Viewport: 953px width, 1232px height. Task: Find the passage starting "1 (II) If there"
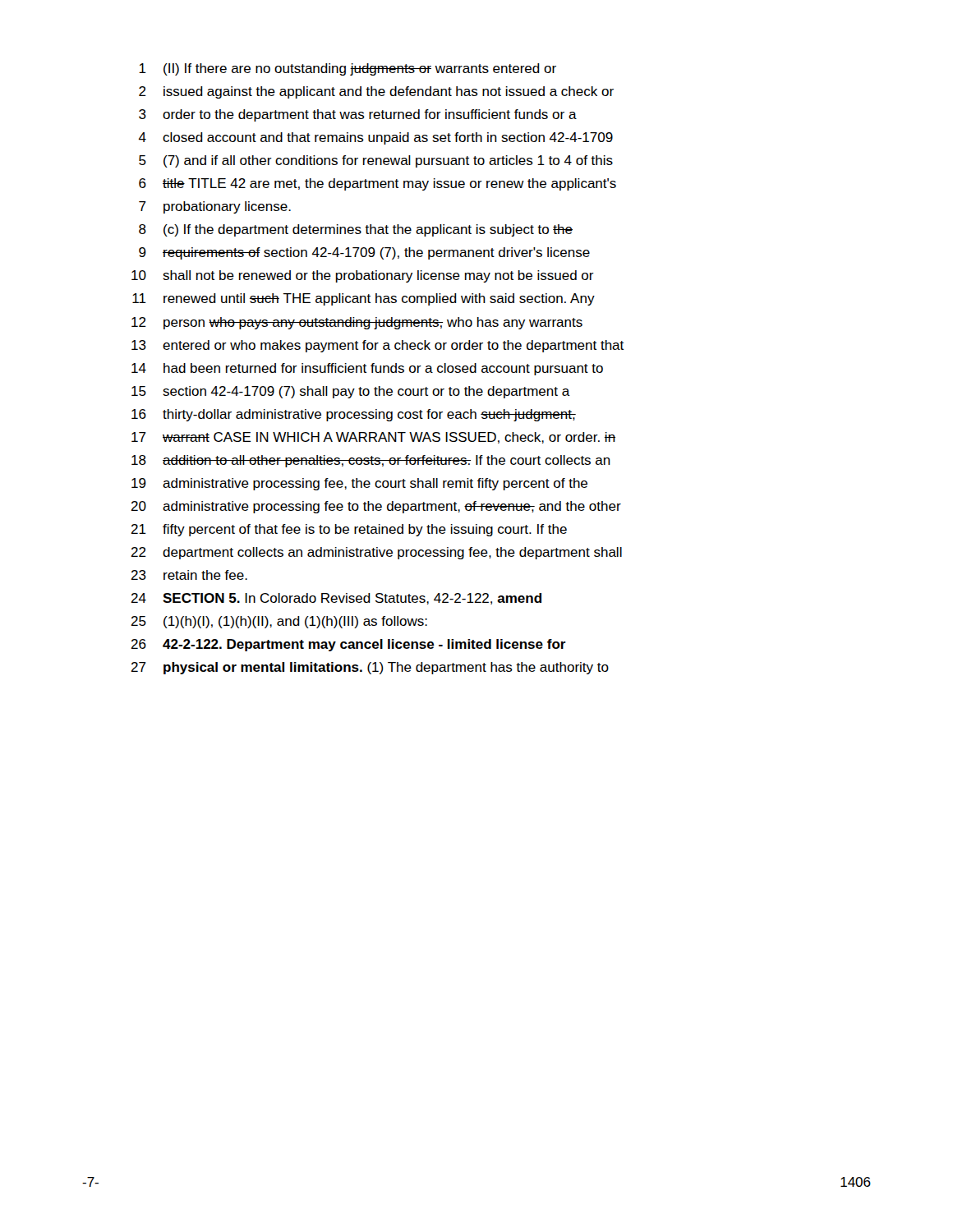476,138
